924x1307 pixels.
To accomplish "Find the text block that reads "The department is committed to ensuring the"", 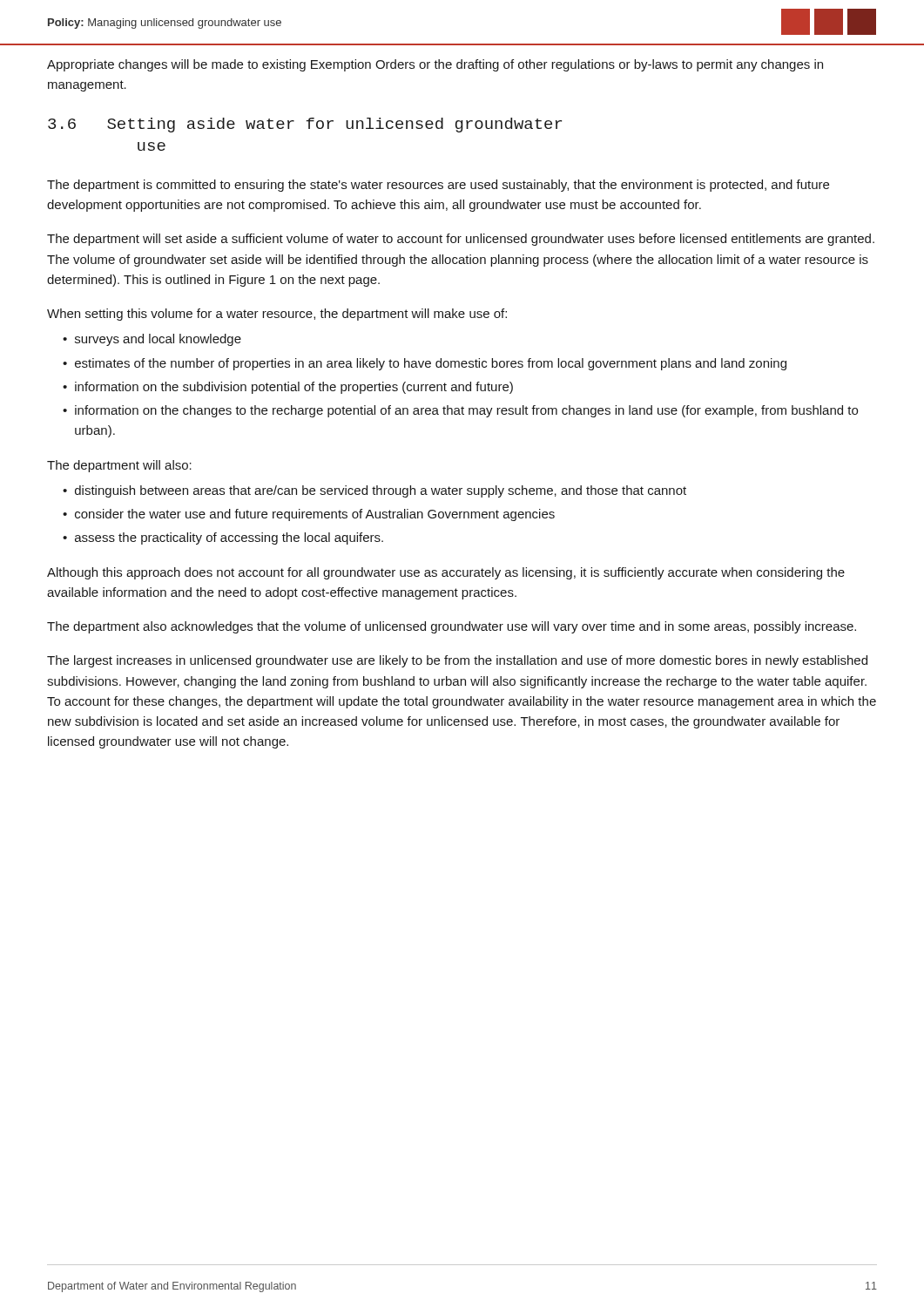I will coord(438,194).
